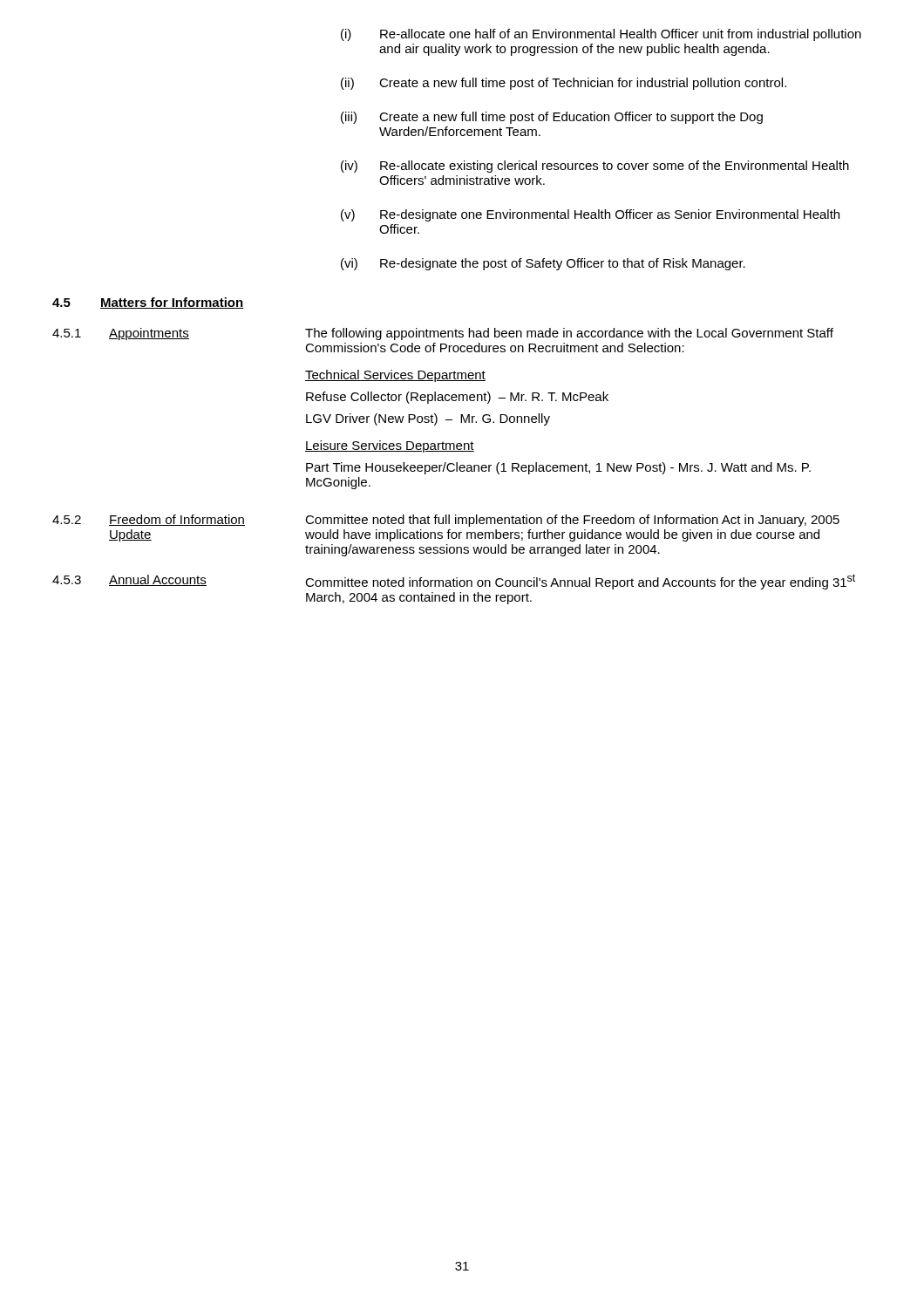Point to the block beginning "(ii) Create a new full time"
This screenshot has height=1308, width=924.
pyautogui.click(x=606, y=82)
